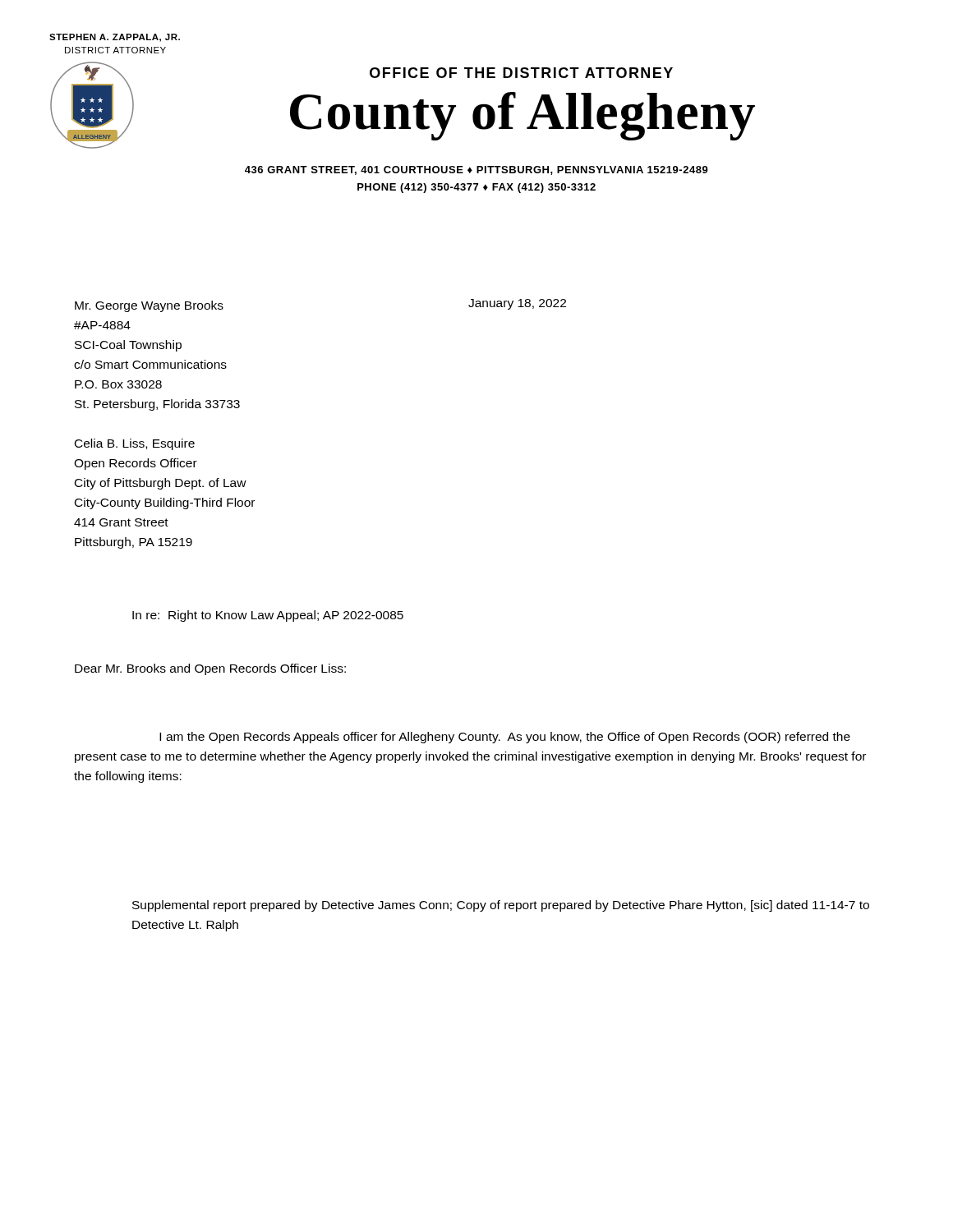Click on the list item containing "Supplemental report prepared"

coord(501,915)
